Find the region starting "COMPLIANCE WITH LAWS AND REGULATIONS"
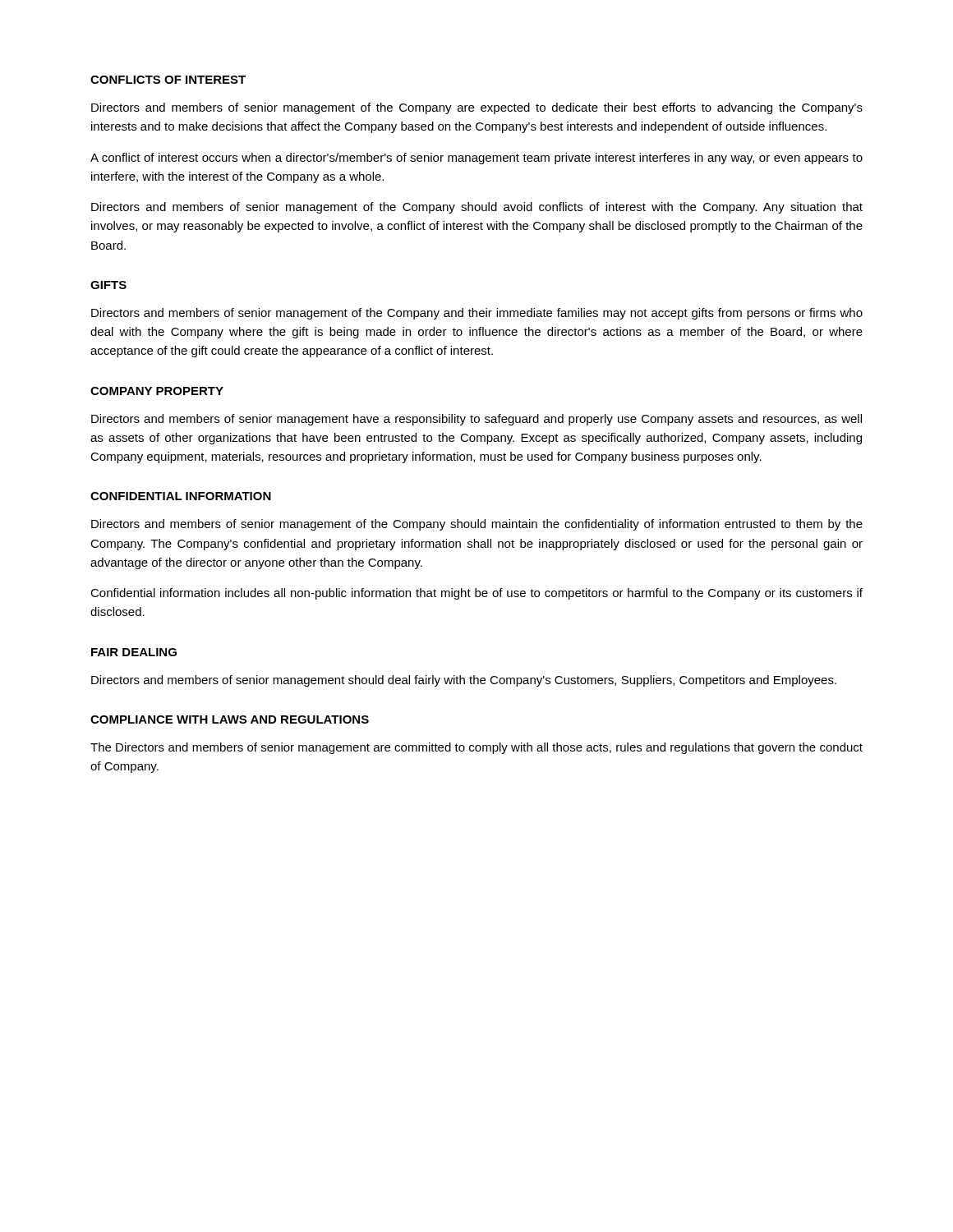This screenshot has height=1232, width=953. coord(230,719)
